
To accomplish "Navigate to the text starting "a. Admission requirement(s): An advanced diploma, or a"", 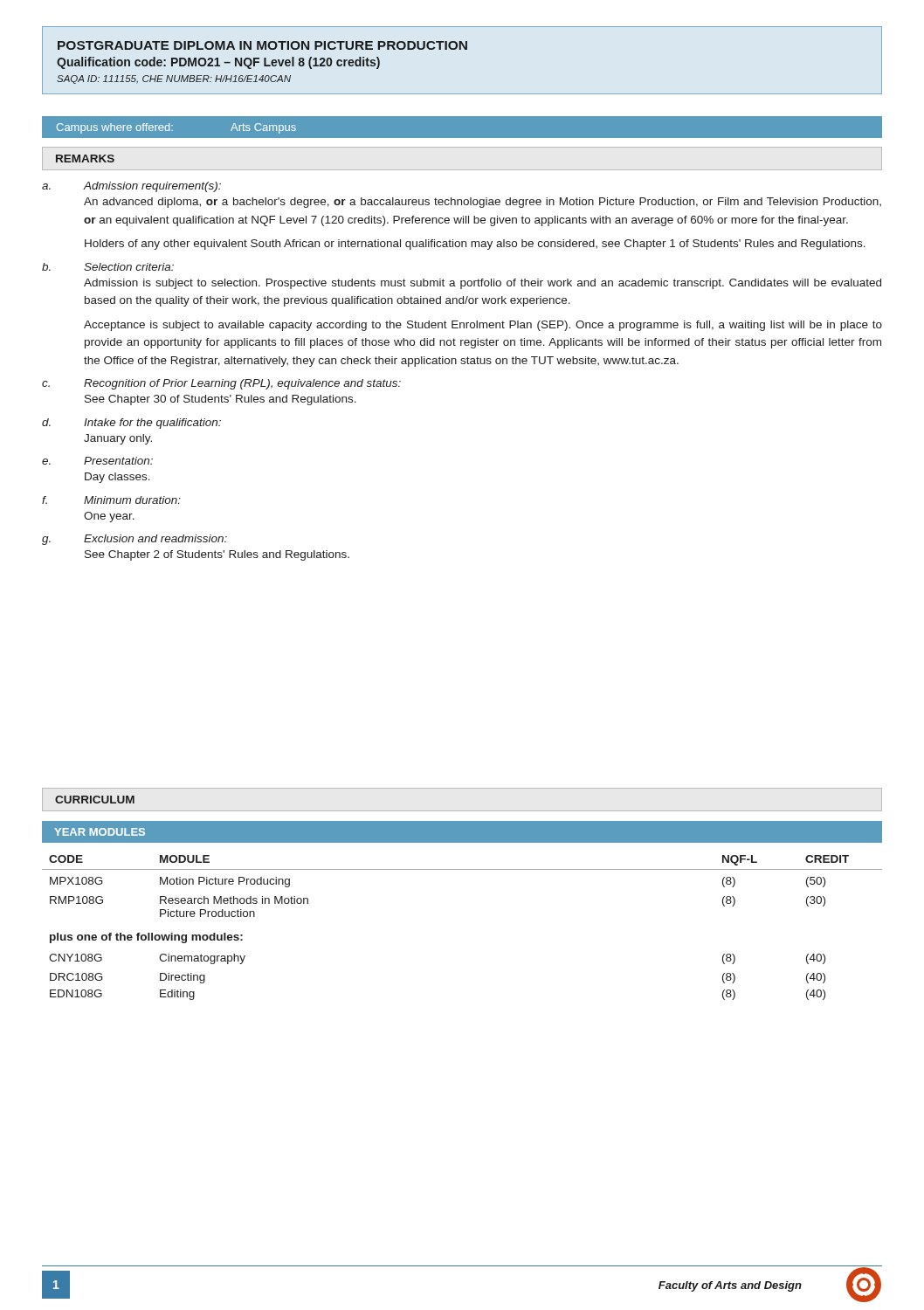I will coord(462,216).
